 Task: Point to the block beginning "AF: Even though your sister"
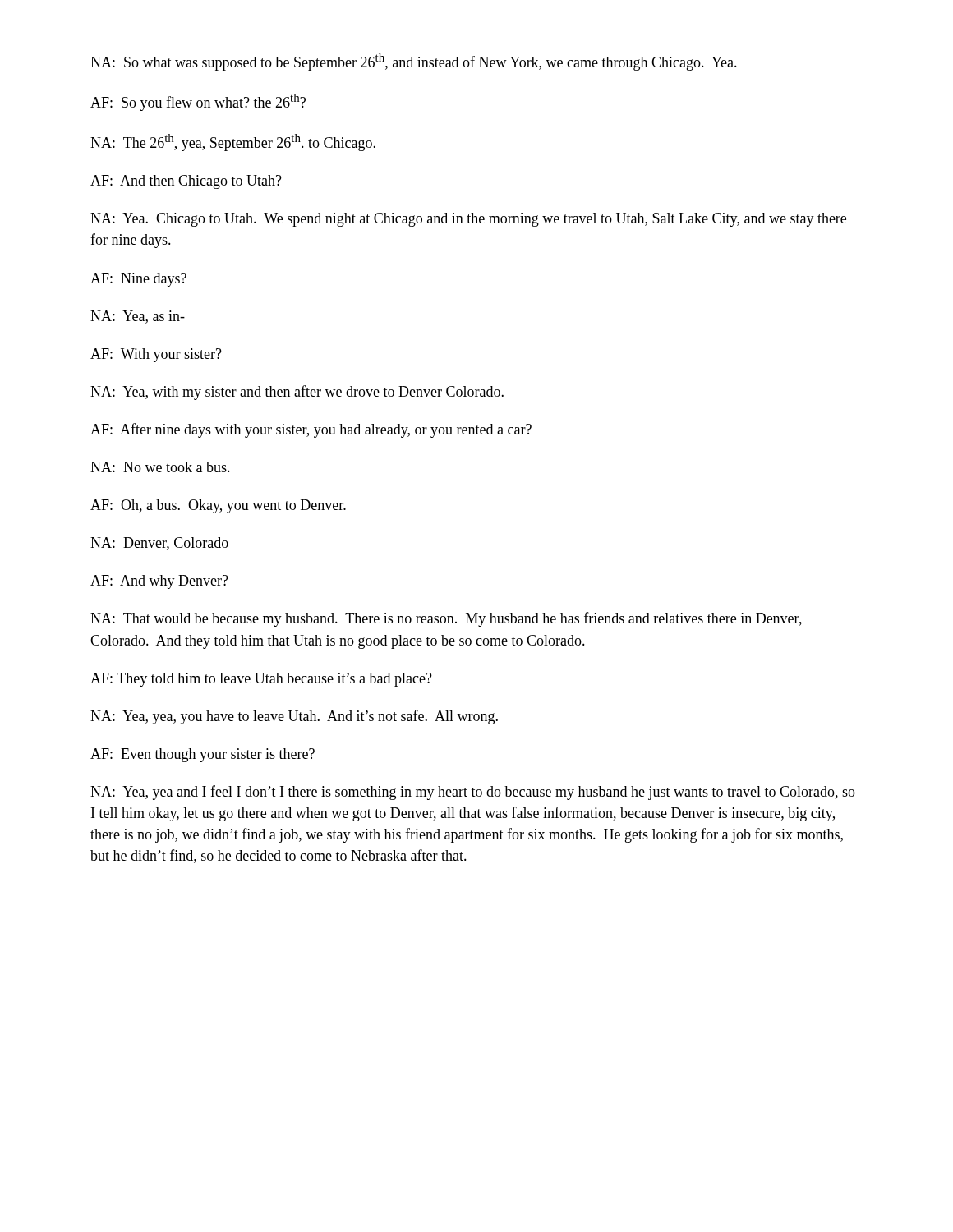[203, 754]
